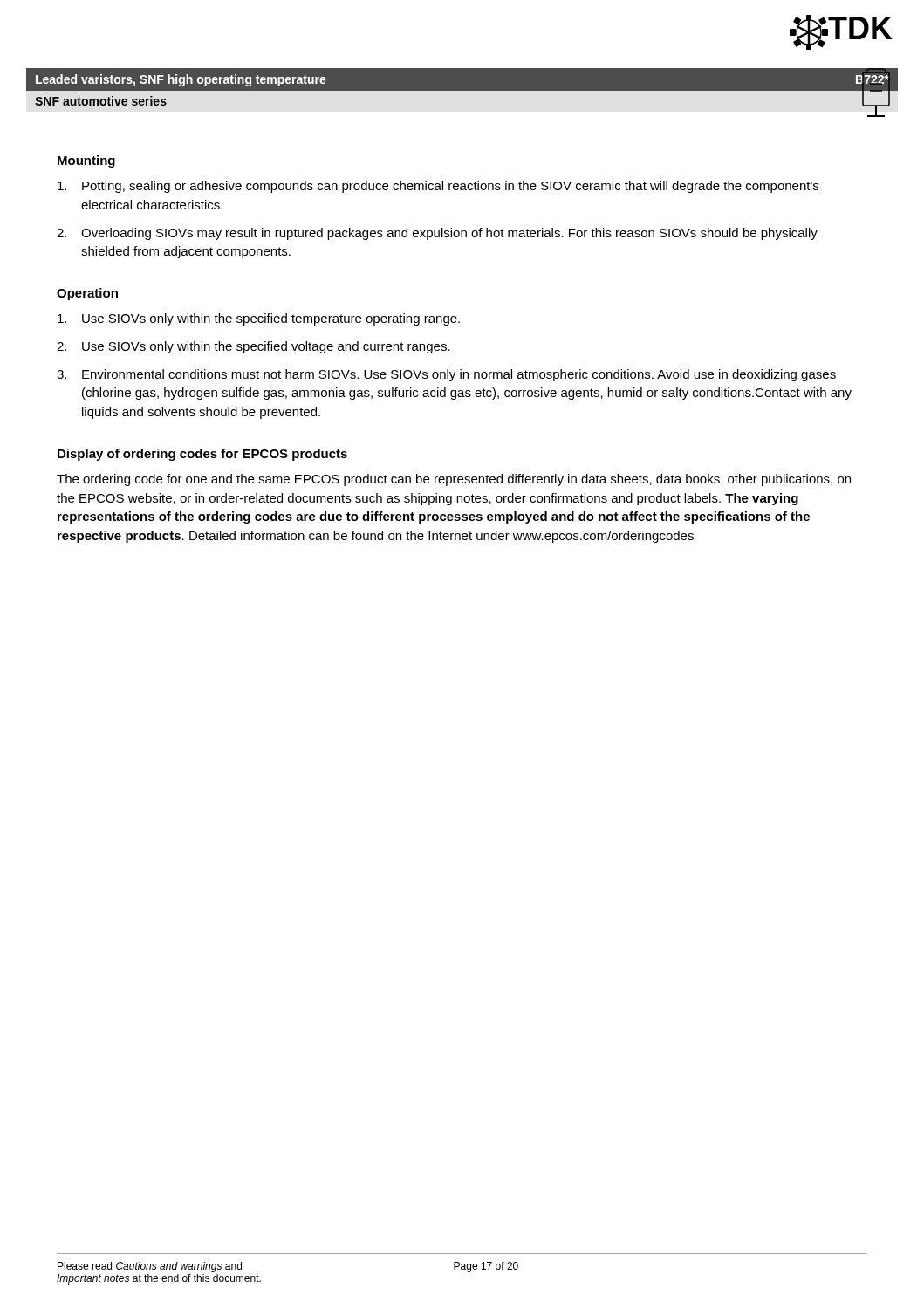Where is the passage that starts "Potting, sealing or adhesive compounds can produce"?
This screenshot has width=924, height=1309.
(x=462, y=195)
